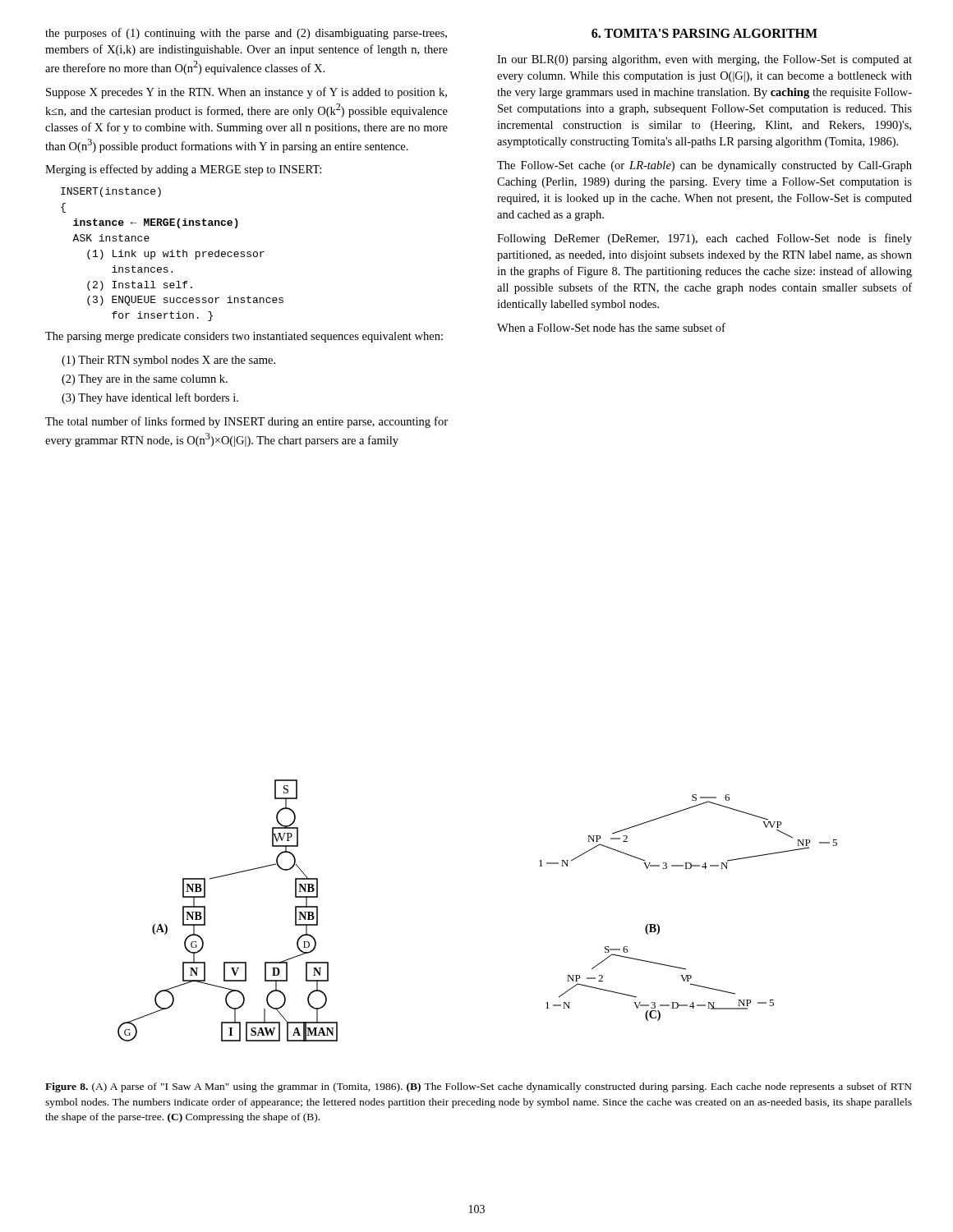This screenshot has height=1232, width=953.
Task: Click a illustration
Action: pyautogui.click(x=479, y=924)
